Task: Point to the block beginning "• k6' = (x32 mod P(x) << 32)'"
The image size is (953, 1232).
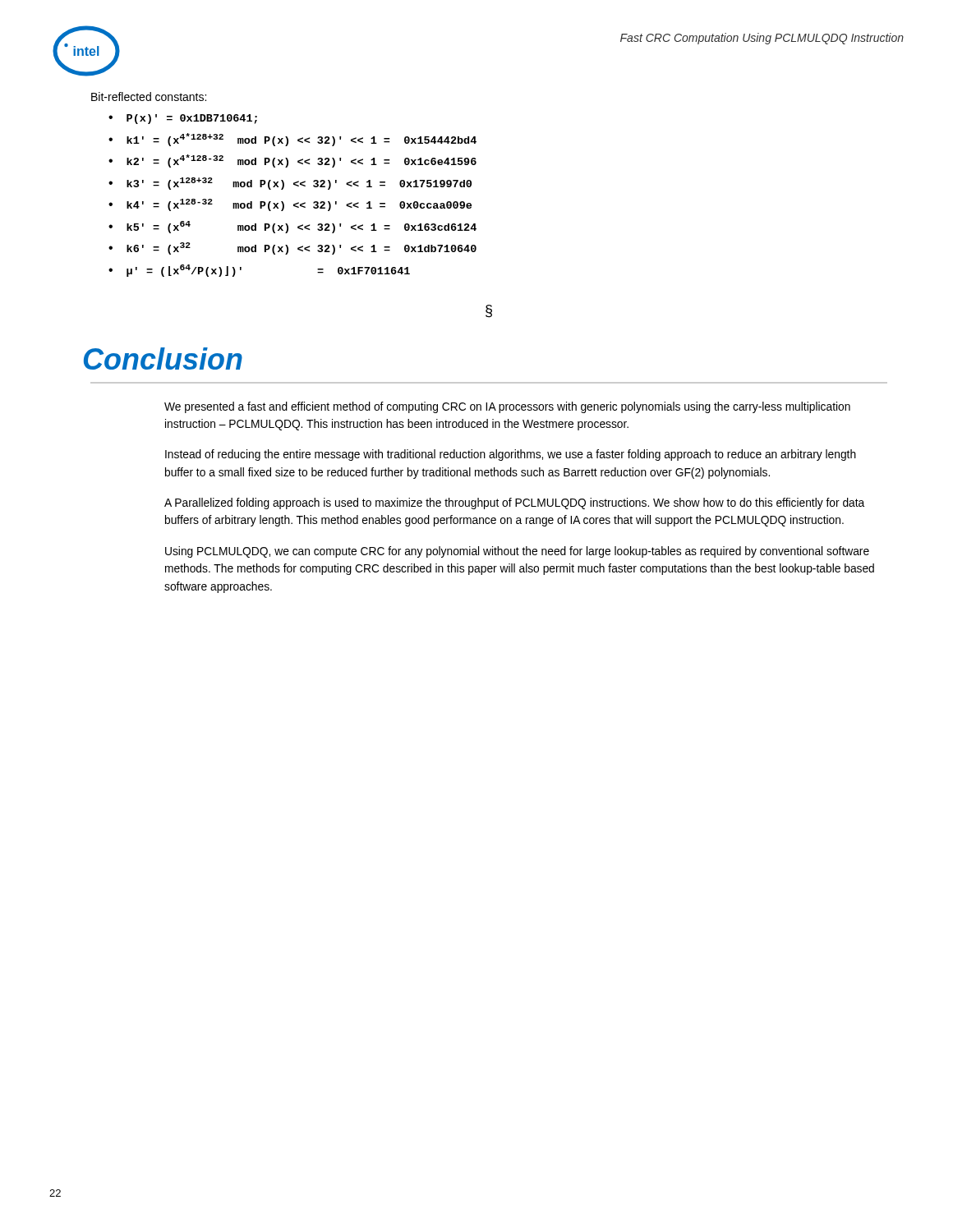Action: [x=292, y=248]
